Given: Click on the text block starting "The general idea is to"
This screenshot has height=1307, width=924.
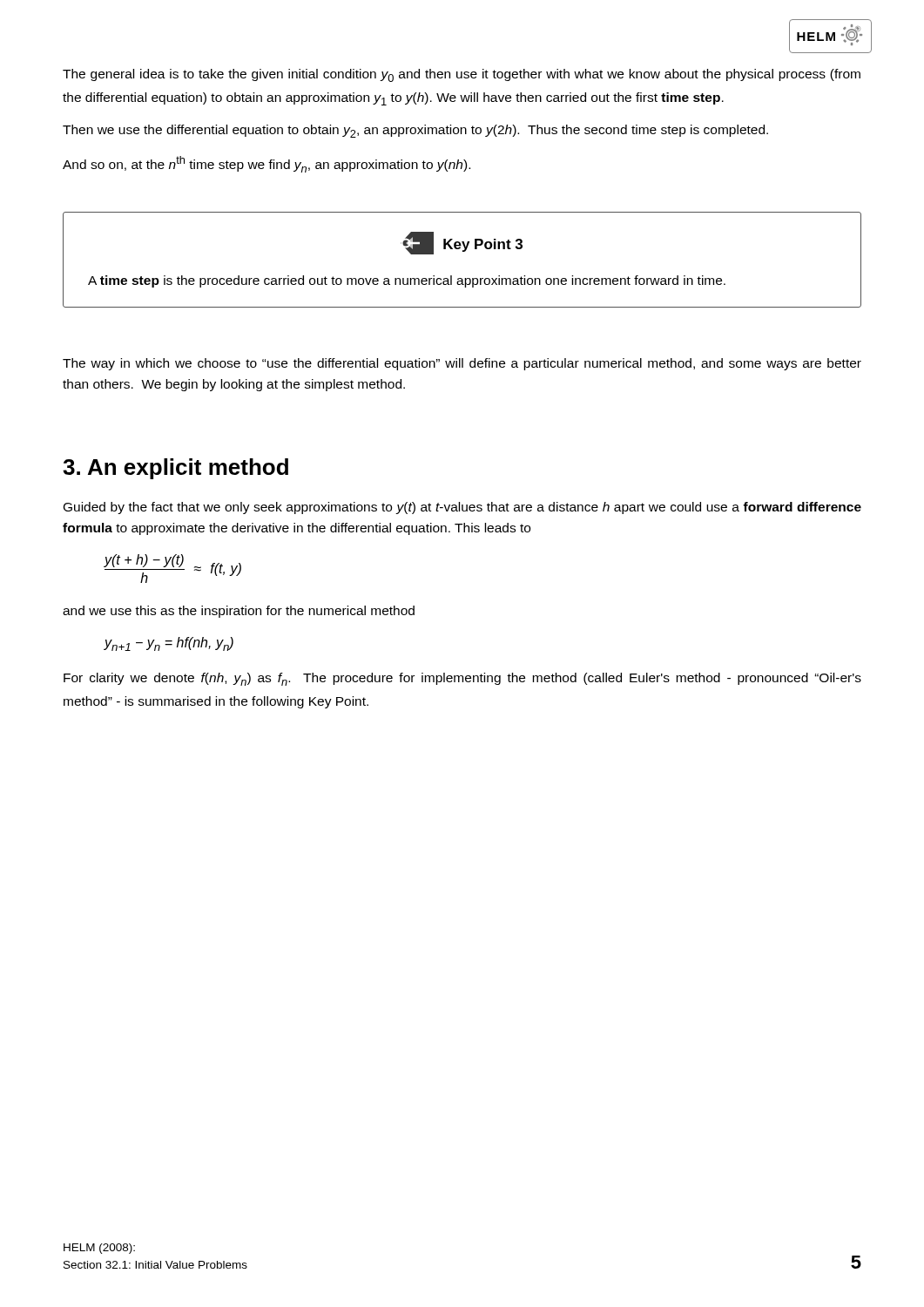Looking at the screenshot, I should (x=462, y=87).
